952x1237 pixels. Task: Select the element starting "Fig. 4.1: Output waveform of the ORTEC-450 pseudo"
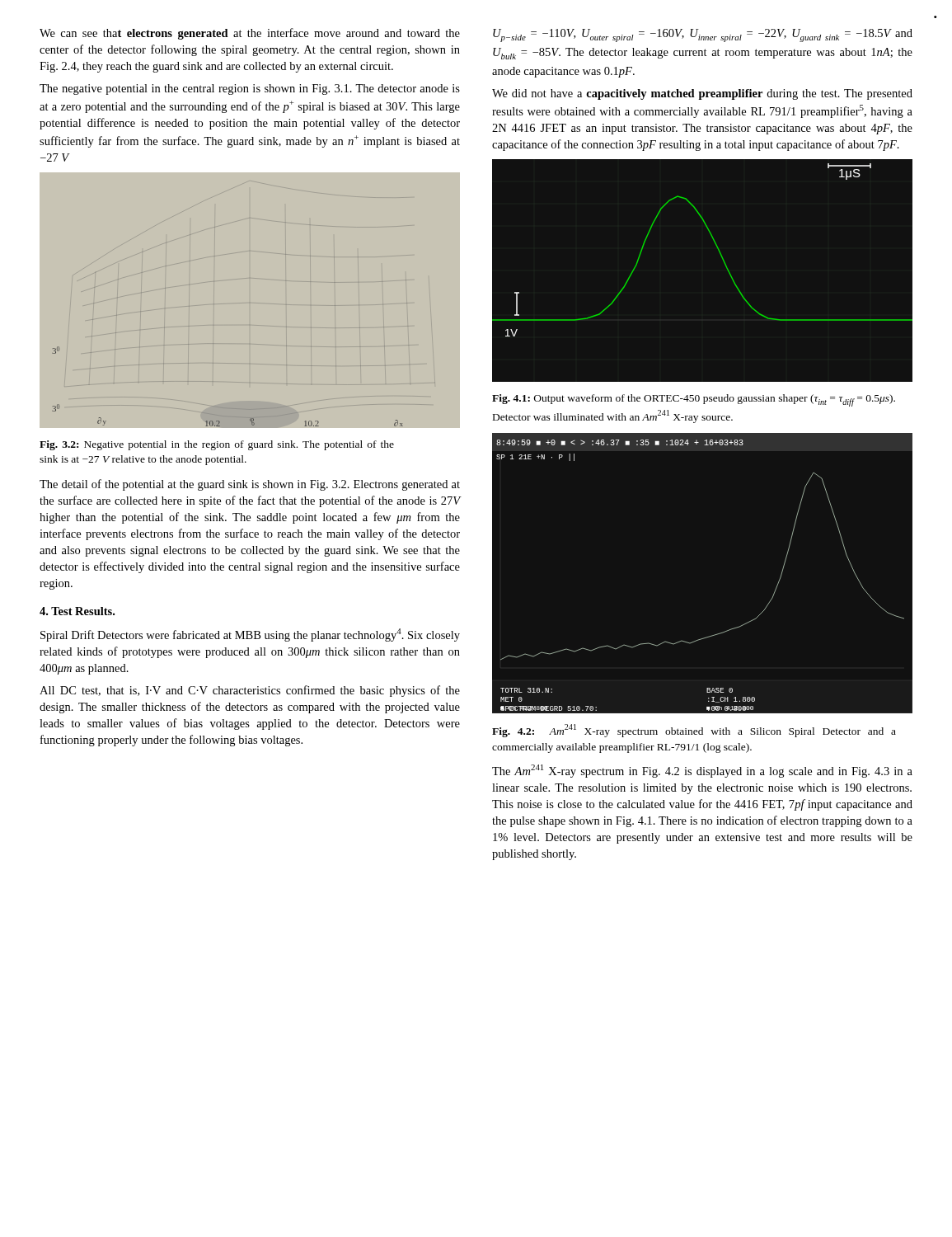click(x=694, y=408)
